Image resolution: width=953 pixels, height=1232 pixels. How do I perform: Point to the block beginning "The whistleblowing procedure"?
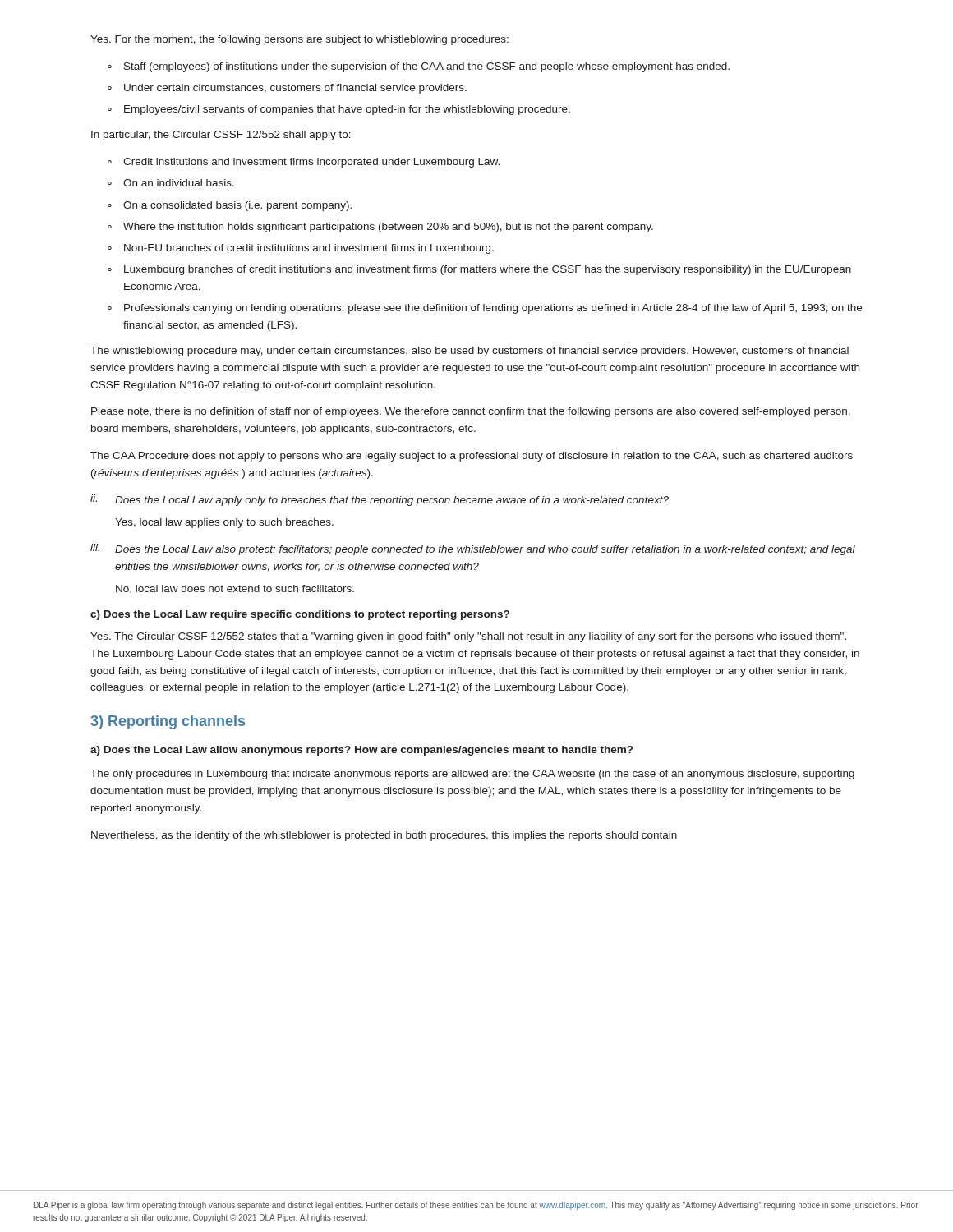pos(475,367)
